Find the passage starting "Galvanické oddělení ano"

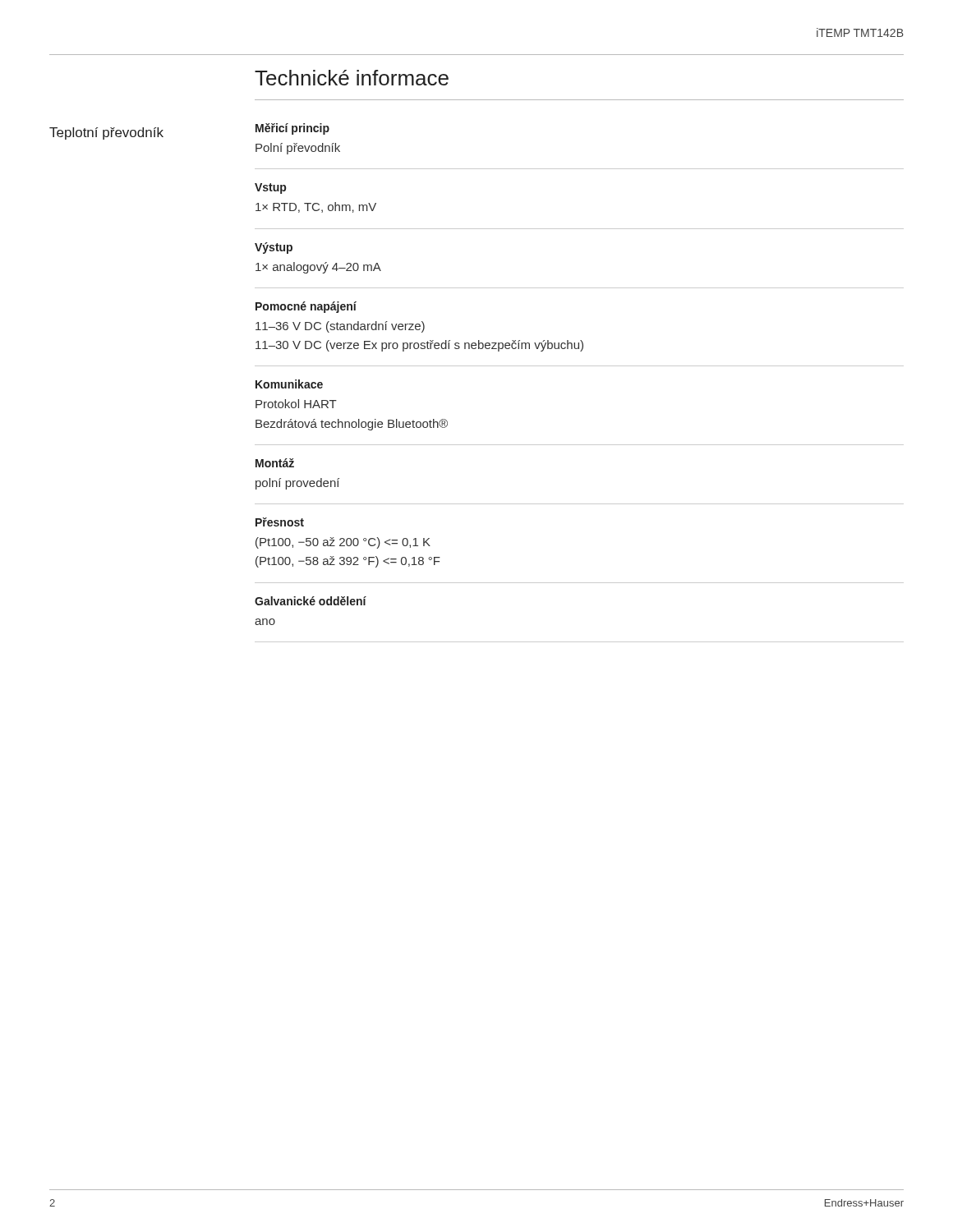click(x=311, y=601)
